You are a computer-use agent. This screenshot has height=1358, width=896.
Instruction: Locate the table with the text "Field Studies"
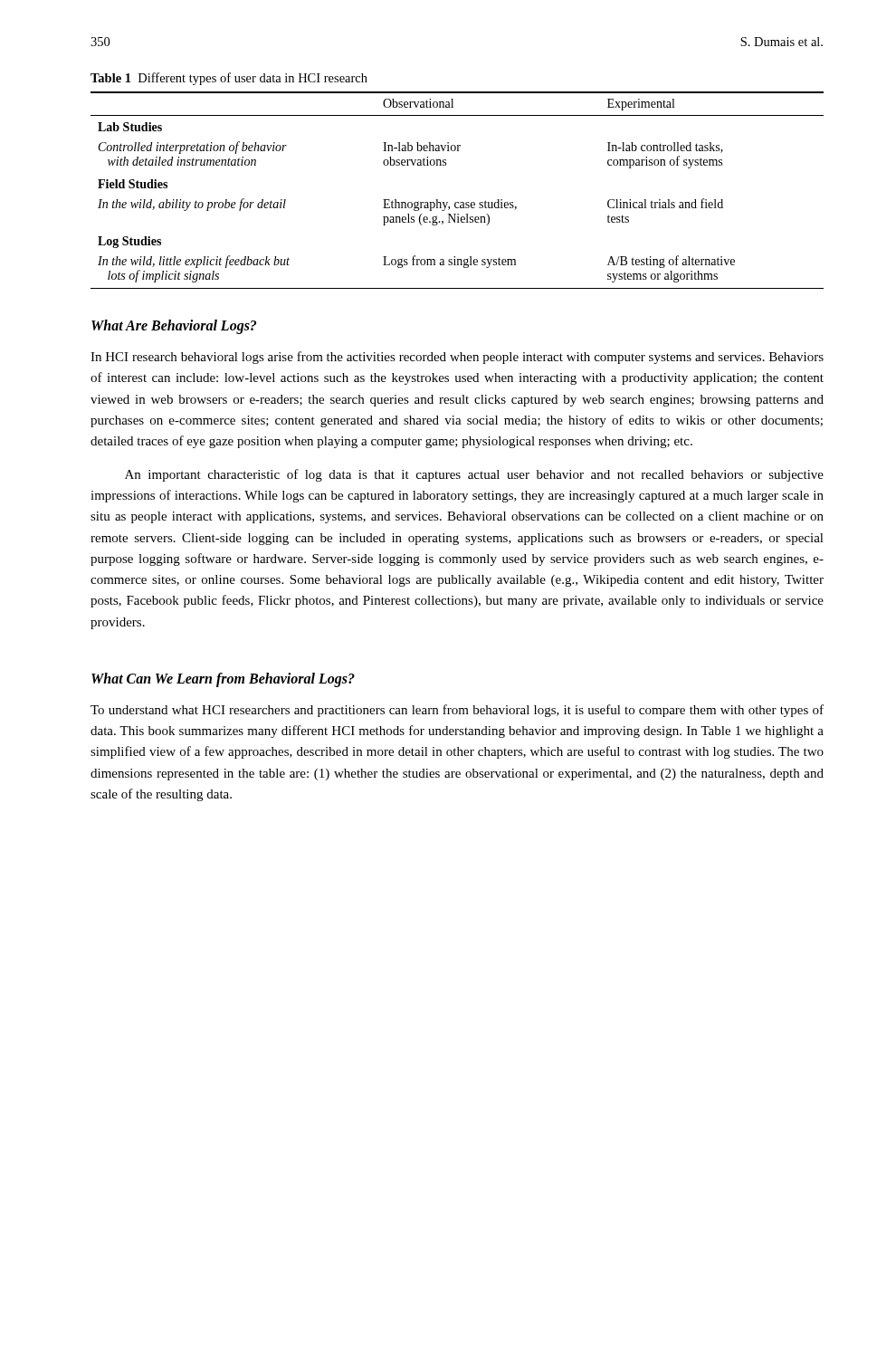pyautogui.click(x=457, y=190)
